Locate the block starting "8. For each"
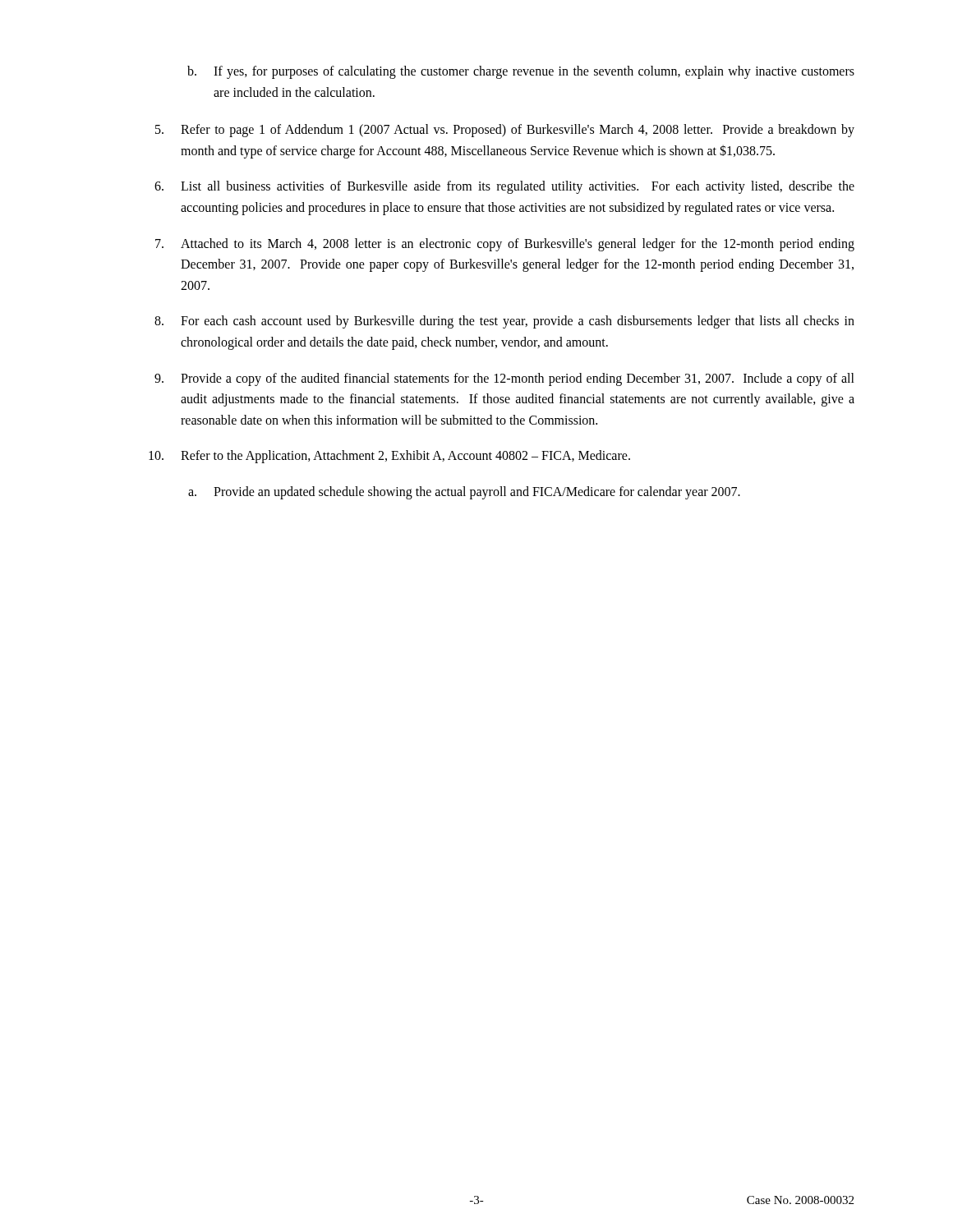 pyautogui.click(x=476, y=332)
